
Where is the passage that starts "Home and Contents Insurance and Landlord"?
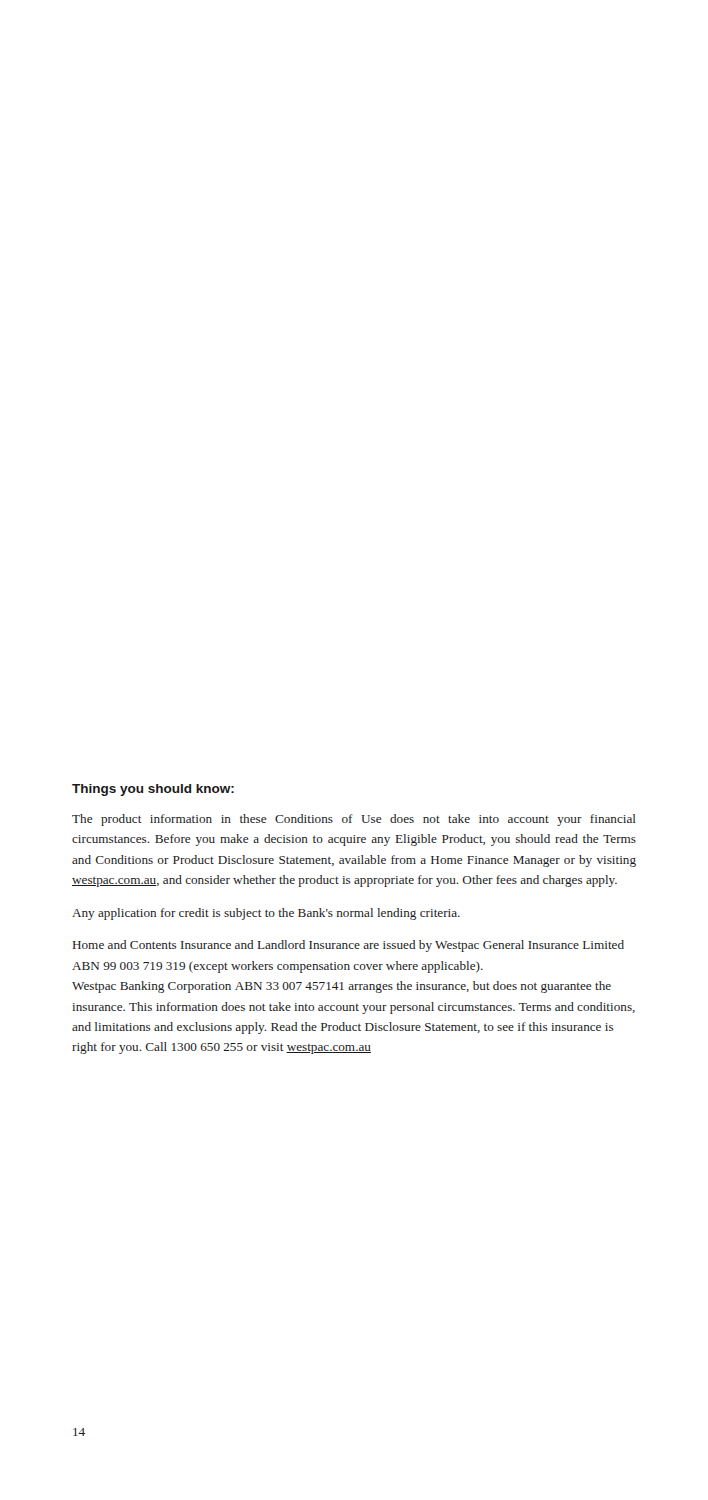click(354, 996)
